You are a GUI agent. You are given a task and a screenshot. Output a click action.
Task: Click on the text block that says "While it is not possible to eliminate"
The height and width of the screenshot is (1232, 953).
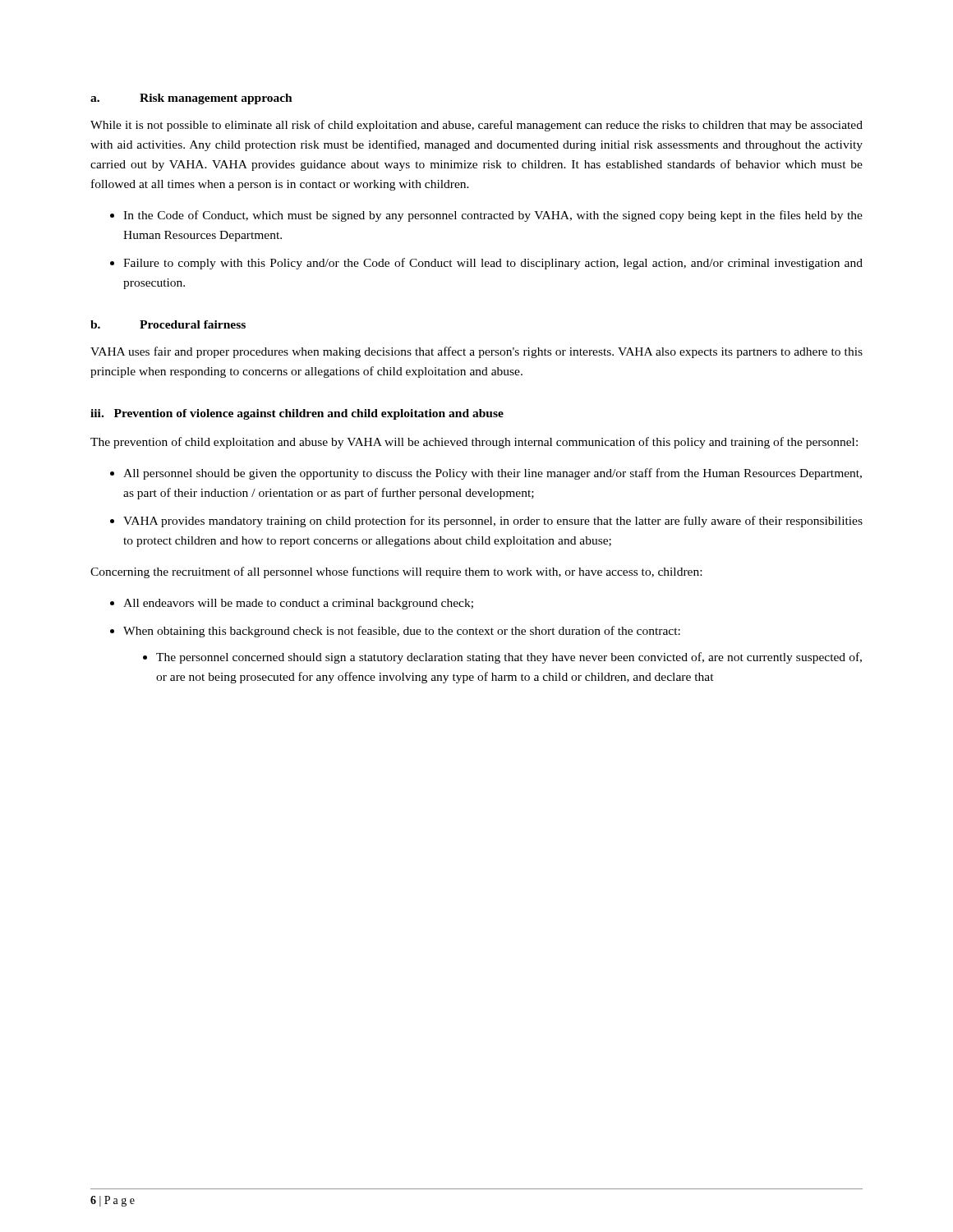476,154
